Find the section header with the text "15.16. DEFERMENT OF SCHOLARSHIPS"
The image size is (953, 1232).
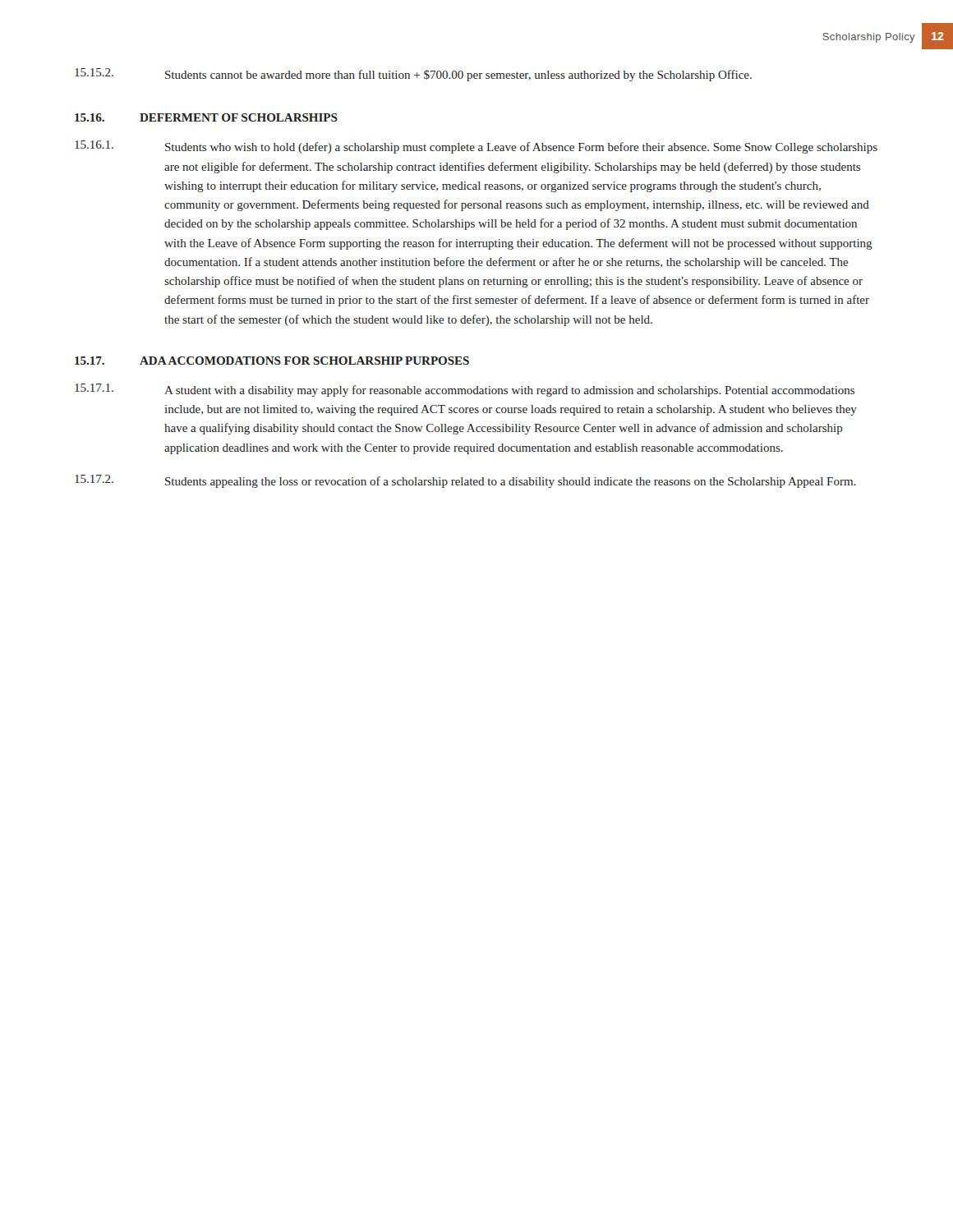click(206, 117)
